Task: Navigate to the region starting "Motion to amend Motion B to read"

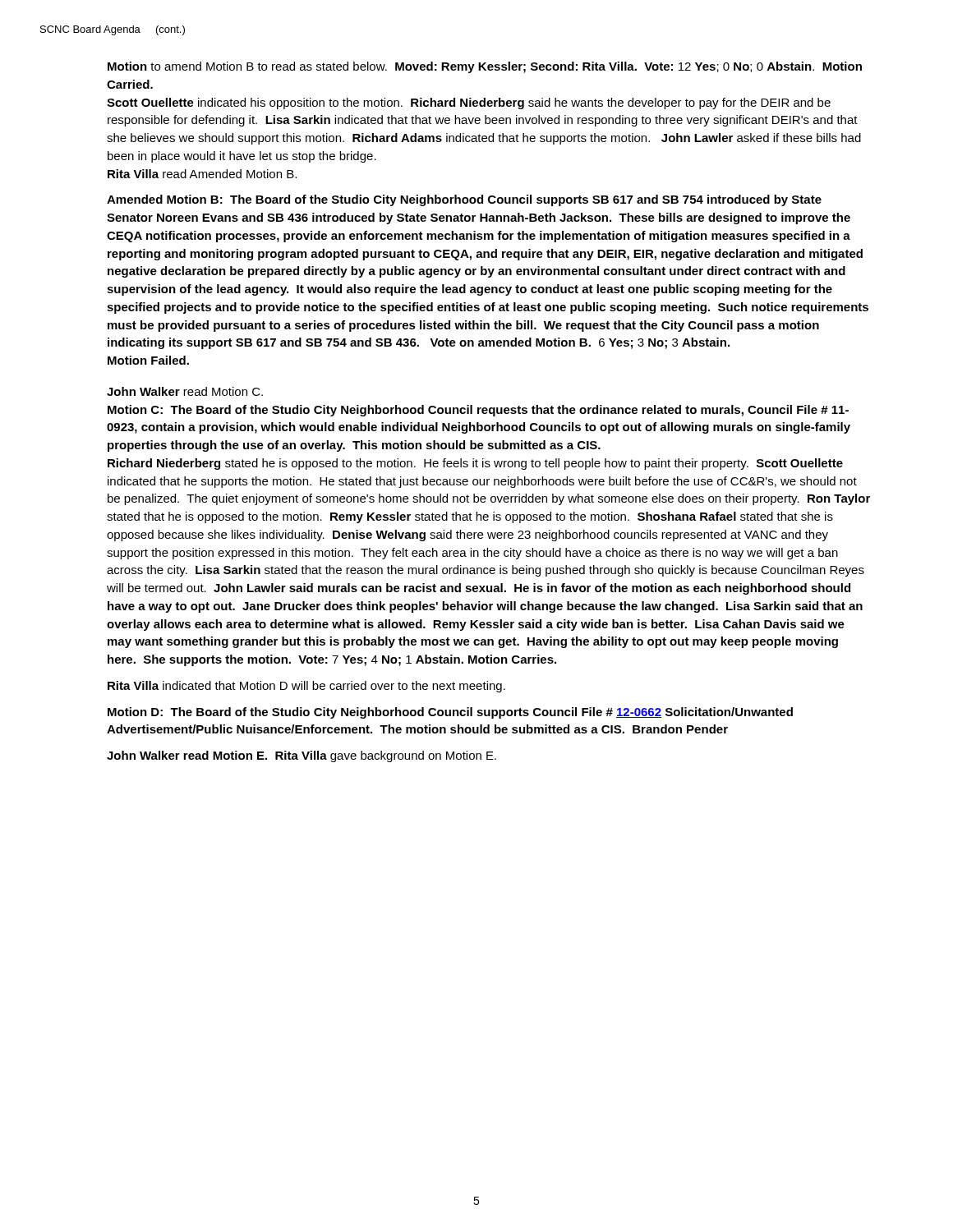Action: (x=489, y=120)
